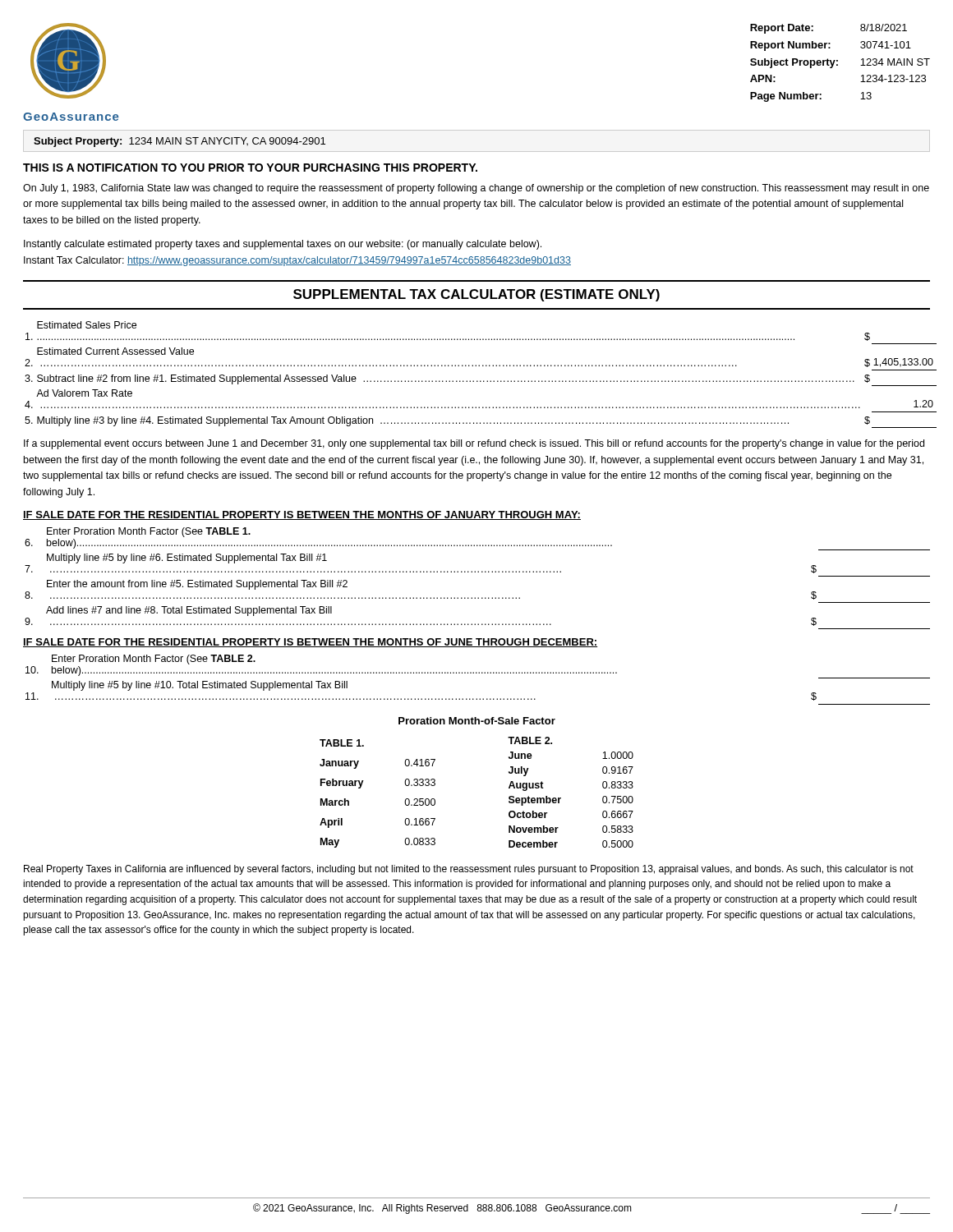Find the table that mentions "Subtract line #2 from line"
This screenshot has width=953, height=1232.
(x=476, y=373)
